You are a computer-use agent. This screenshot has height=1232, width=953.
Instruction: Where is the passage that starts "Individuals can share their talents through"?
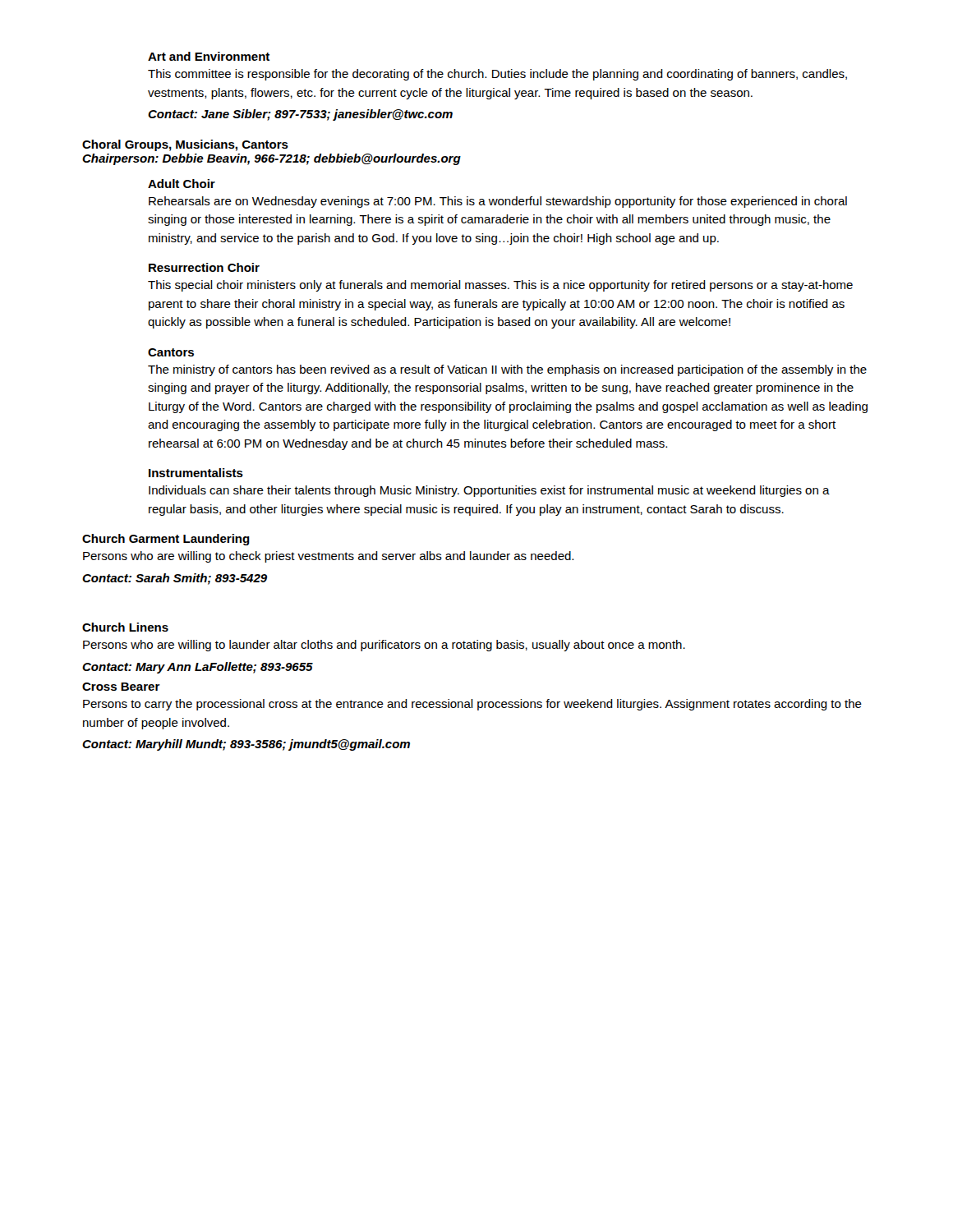tap(509, 500)
